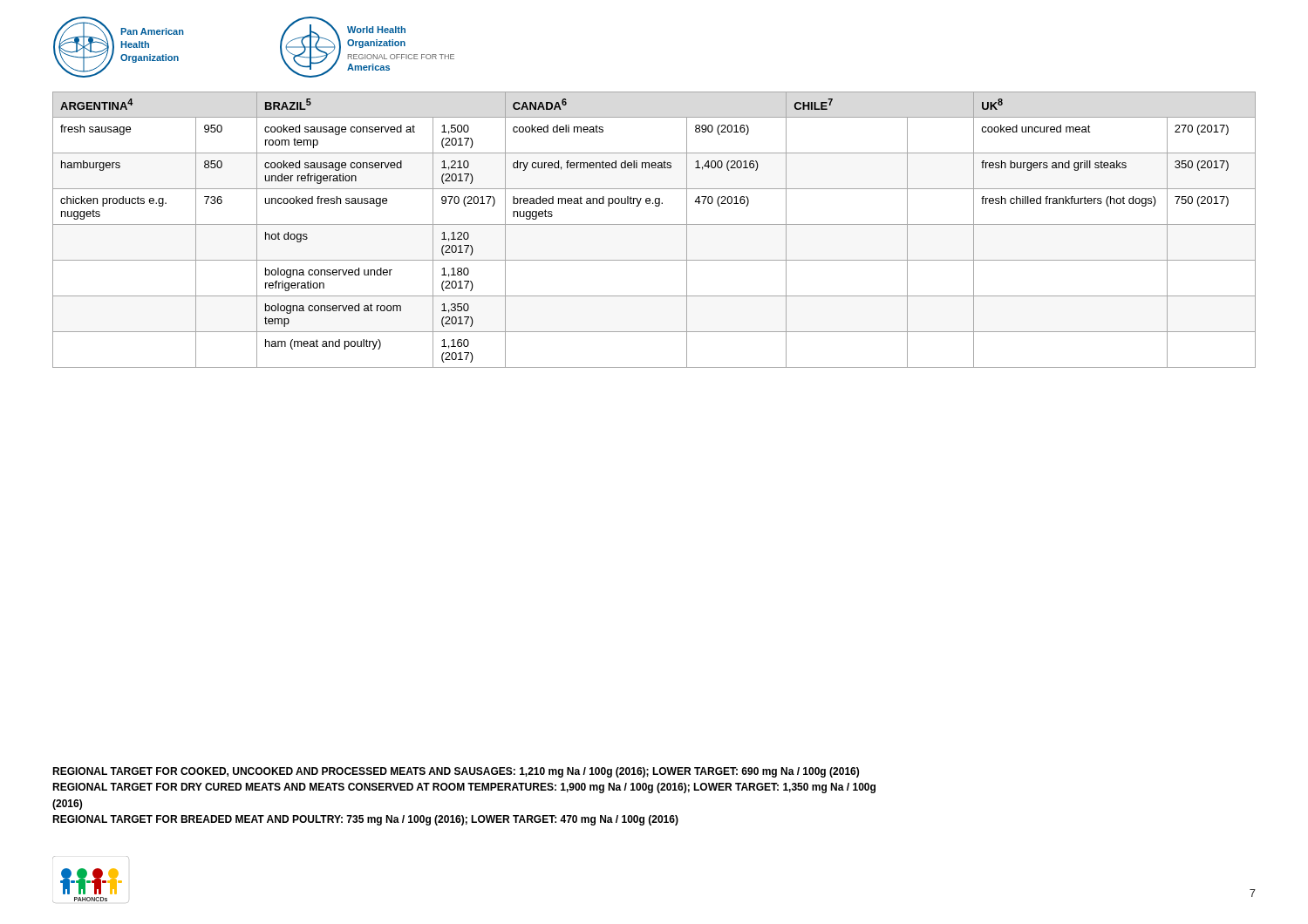Find the table that mentions "bologna conserved under"
This screenshot has width=1308, height=924.
(x=654, y=230)
